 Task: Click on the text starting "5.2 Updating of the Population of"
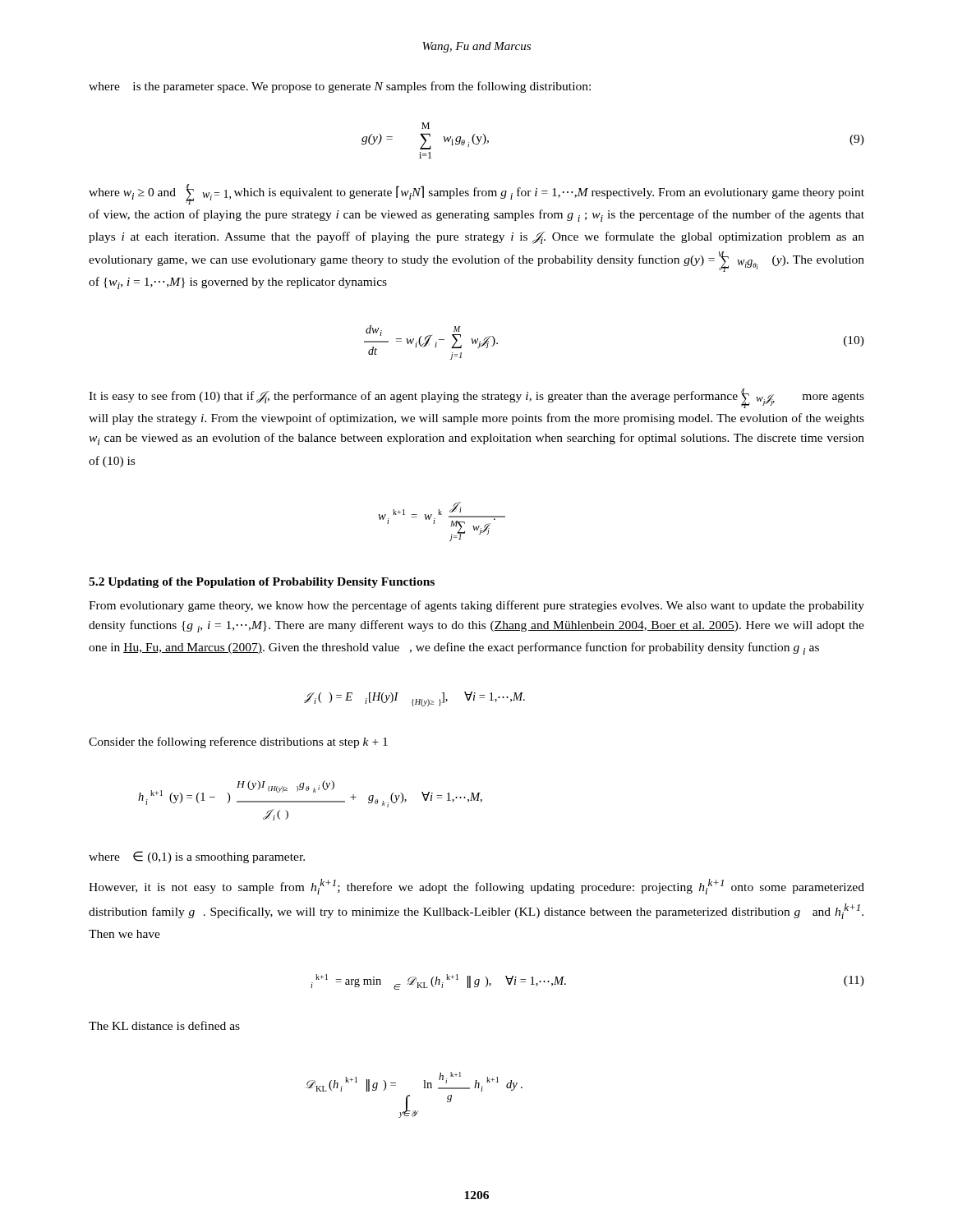point(262,581)
